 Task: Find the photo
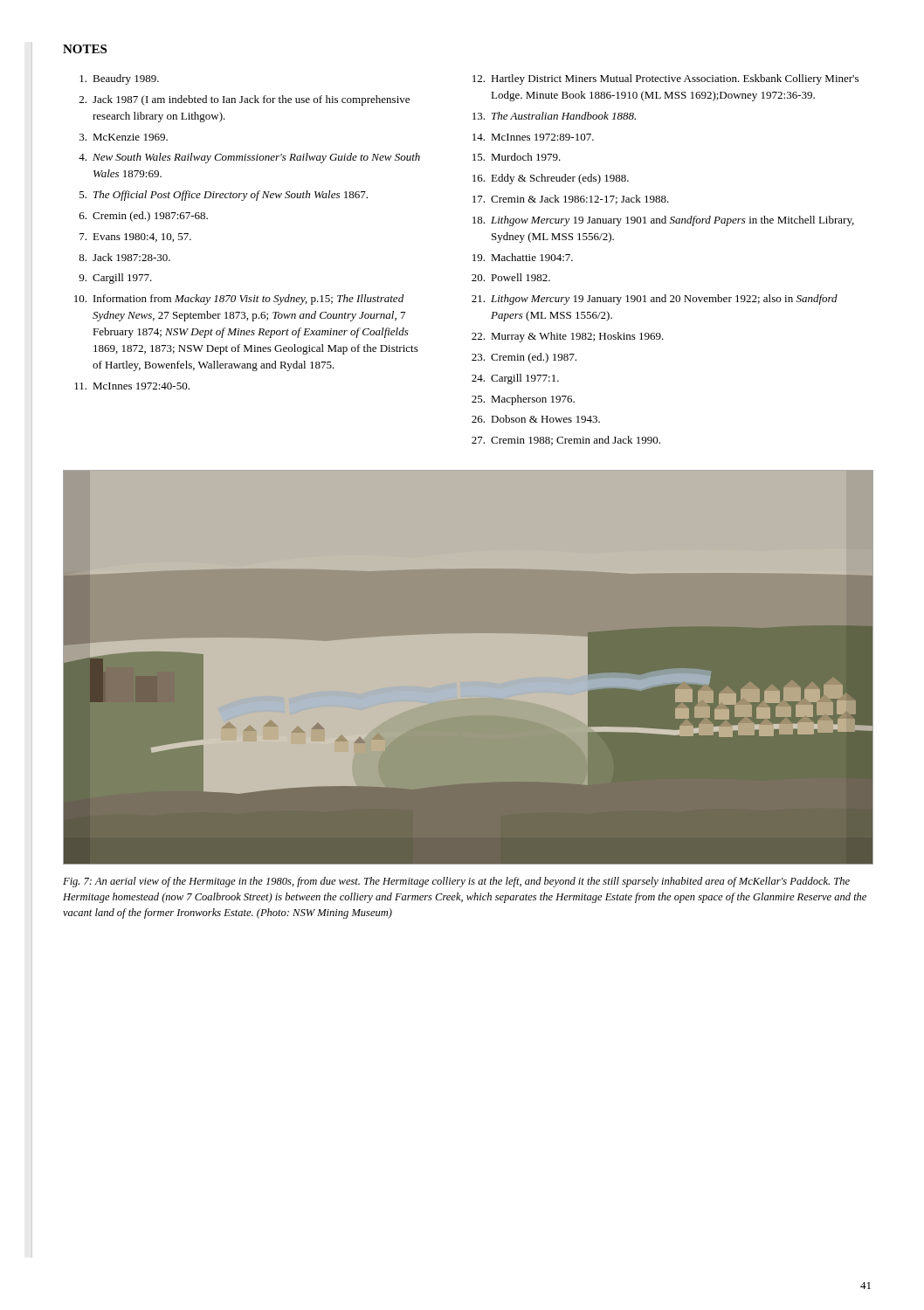coord(468,667)
